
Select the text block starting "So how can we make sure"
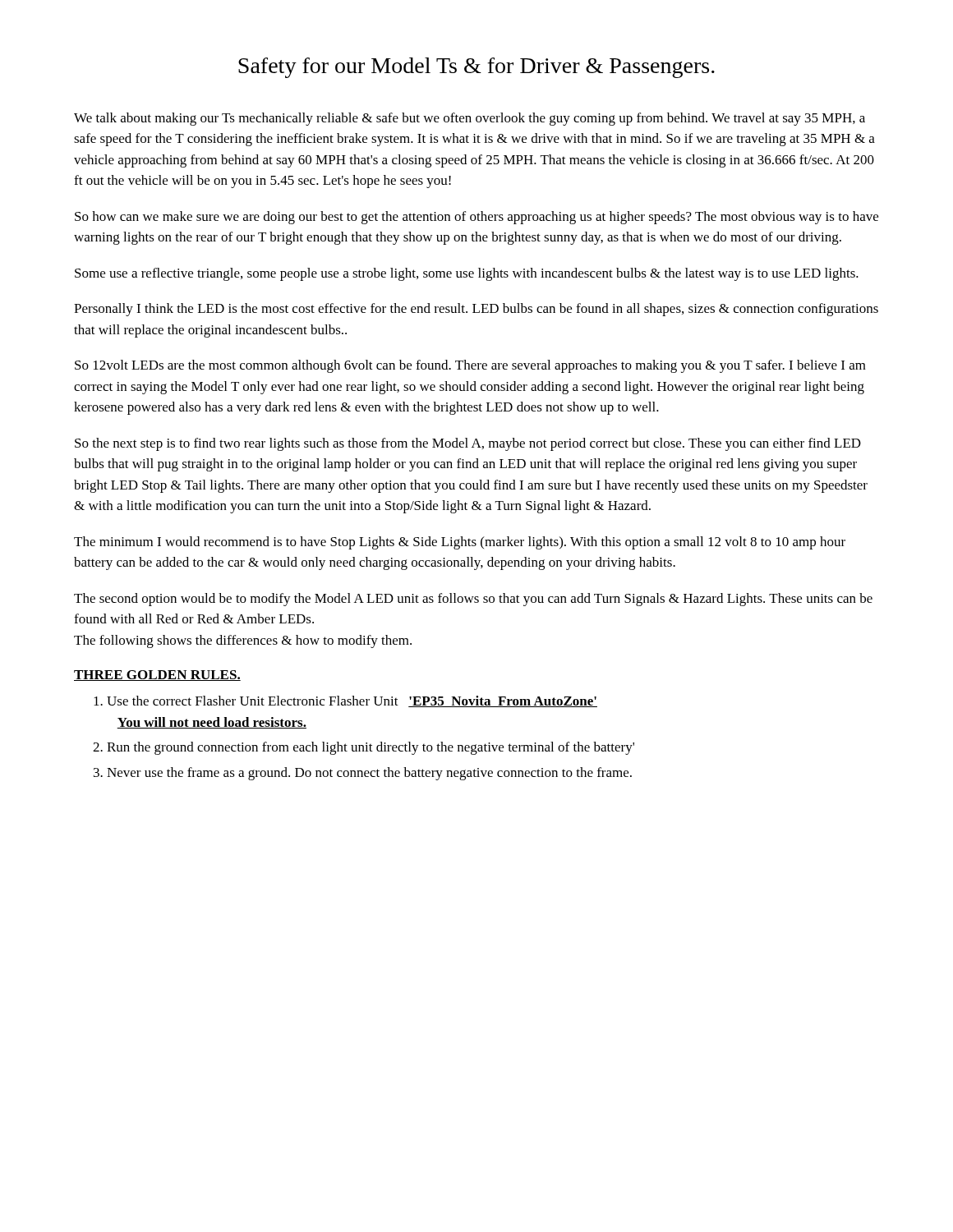[x=476, y=227]
